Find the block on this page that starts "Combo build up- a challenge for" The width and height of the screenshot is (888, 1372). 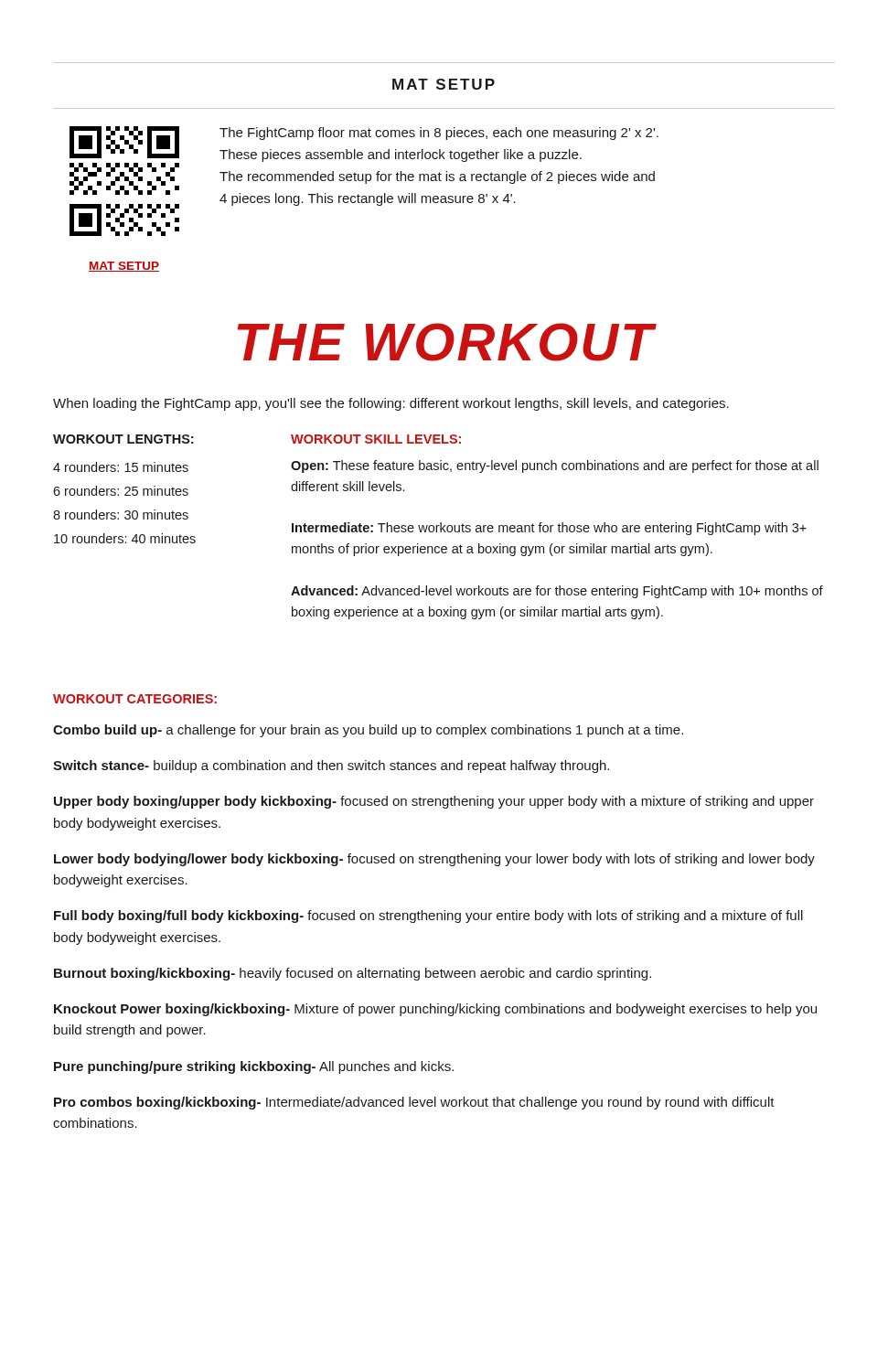[x=369, y=729]
